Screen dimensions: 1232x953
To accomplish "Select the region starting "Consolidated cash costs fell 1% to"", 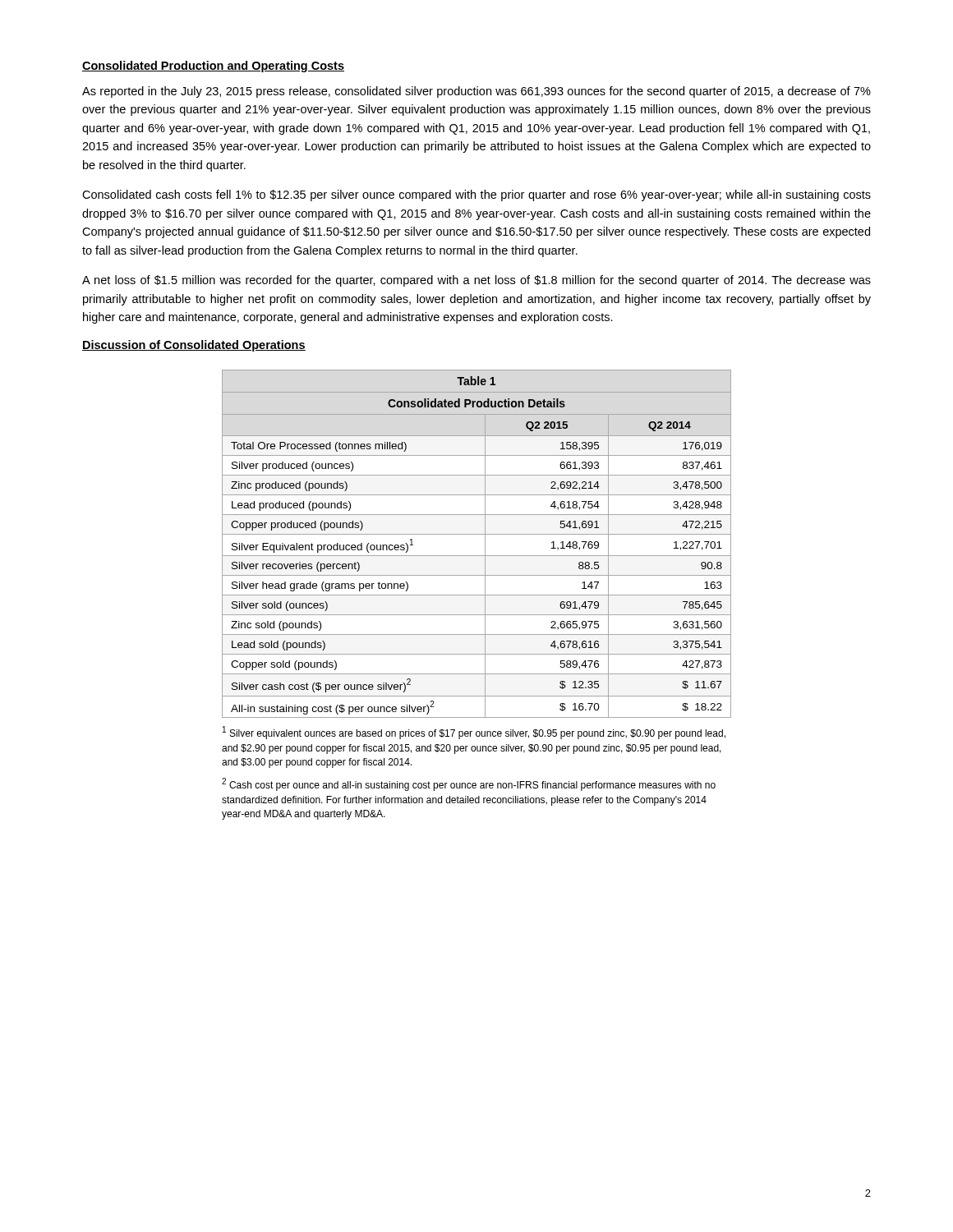I will [x=476, y=223].
